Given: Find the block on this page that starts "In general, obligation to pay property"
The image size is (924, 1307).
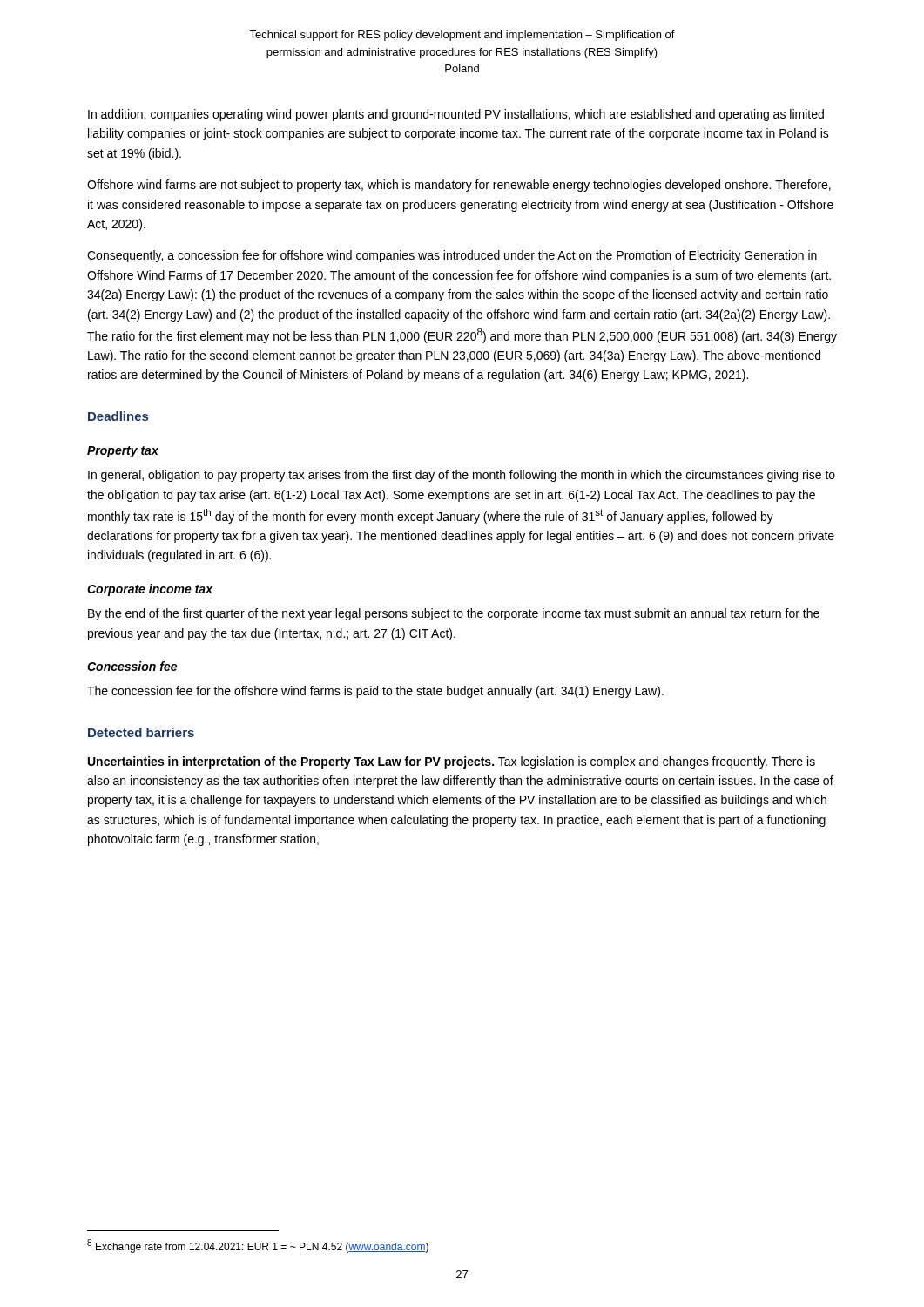Looking at the screenshot, I should point(461,515).
